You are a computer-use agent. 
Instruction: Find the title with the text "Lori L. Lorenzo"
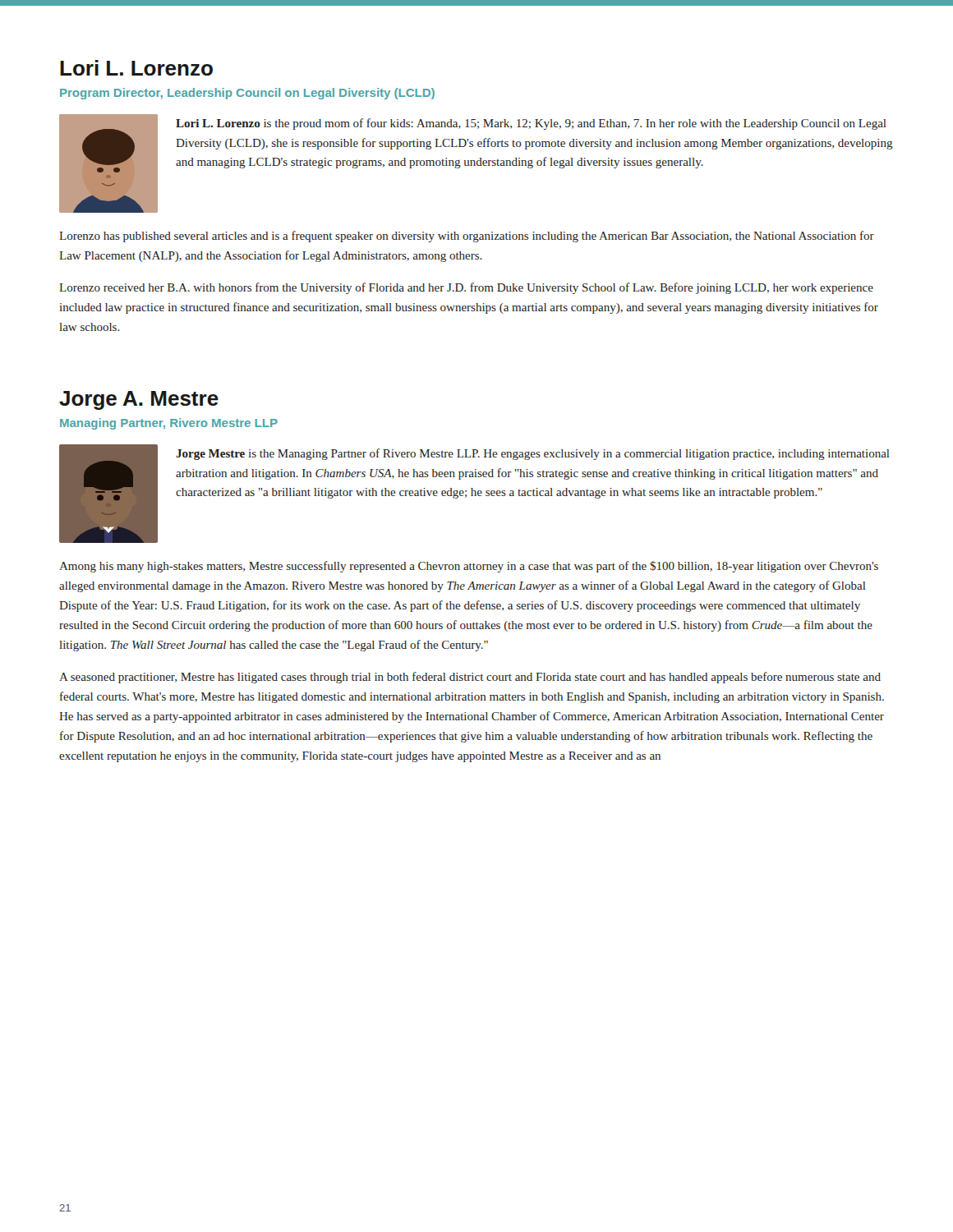pyautogui.click(x=136, y=68)
